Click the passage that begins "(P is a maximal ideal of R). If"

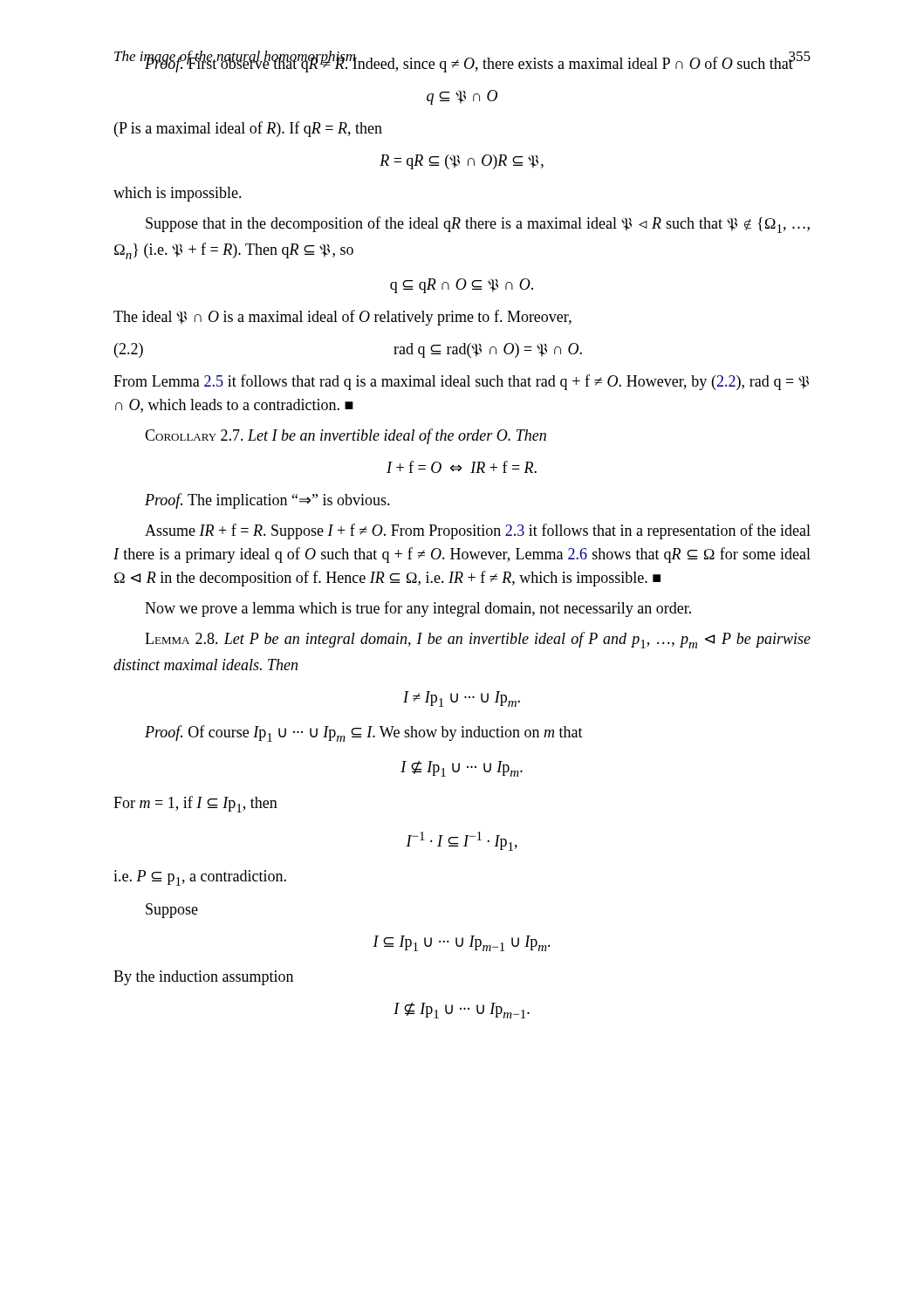coord(248,129)
